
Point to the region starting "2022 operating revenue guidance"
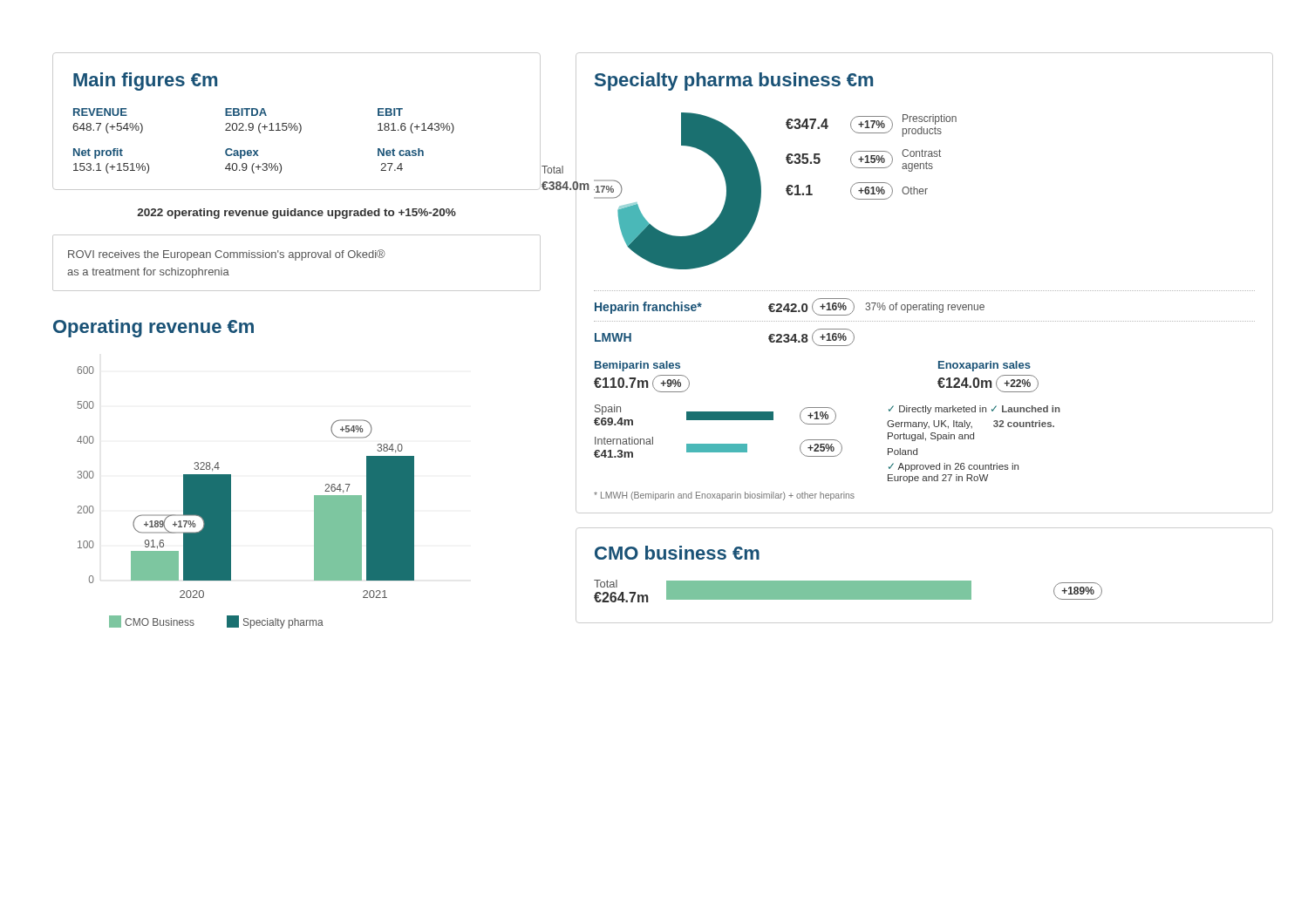[x=297, y=212]
